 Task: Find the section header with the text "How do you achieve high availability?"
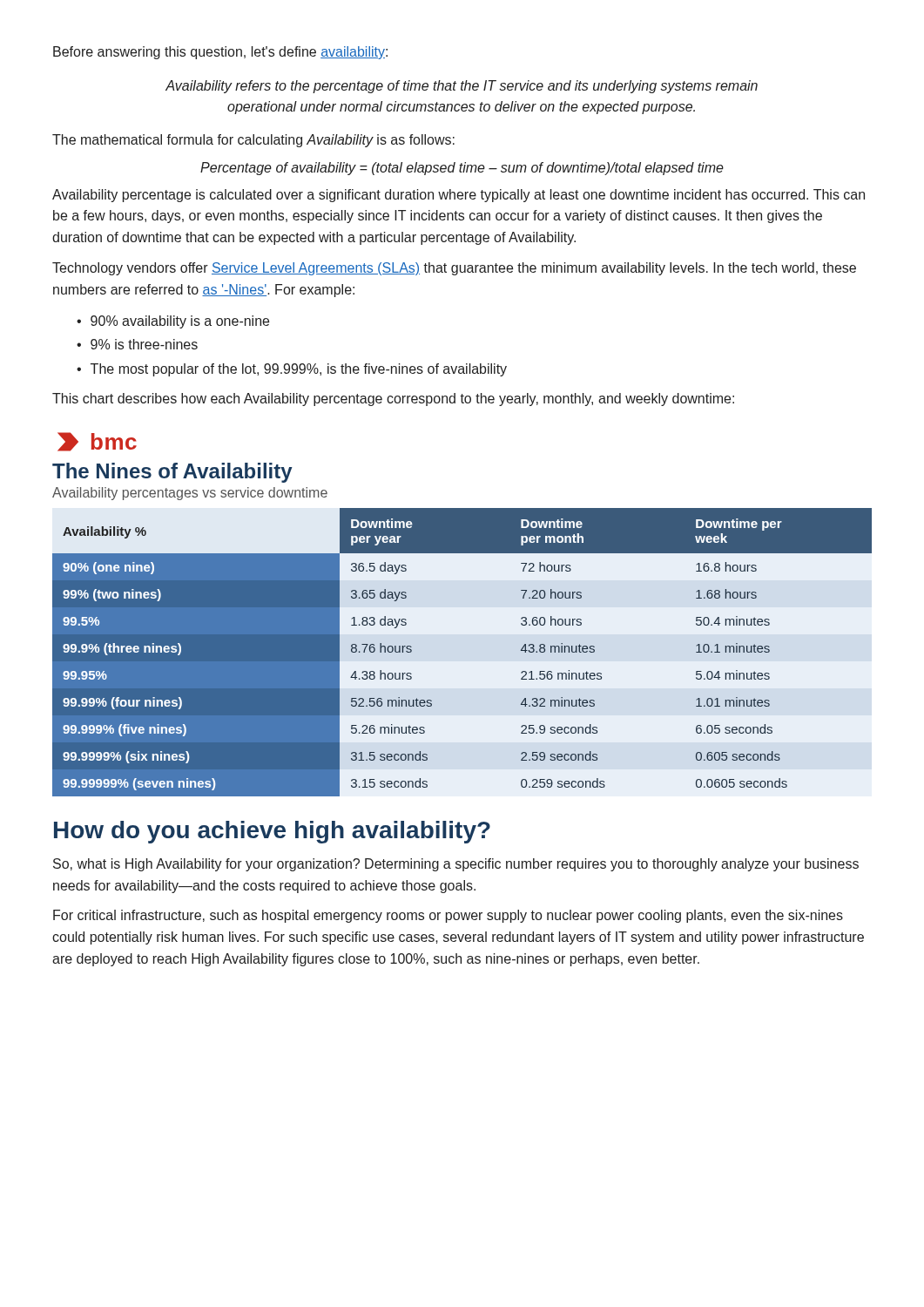pos(272,830)
